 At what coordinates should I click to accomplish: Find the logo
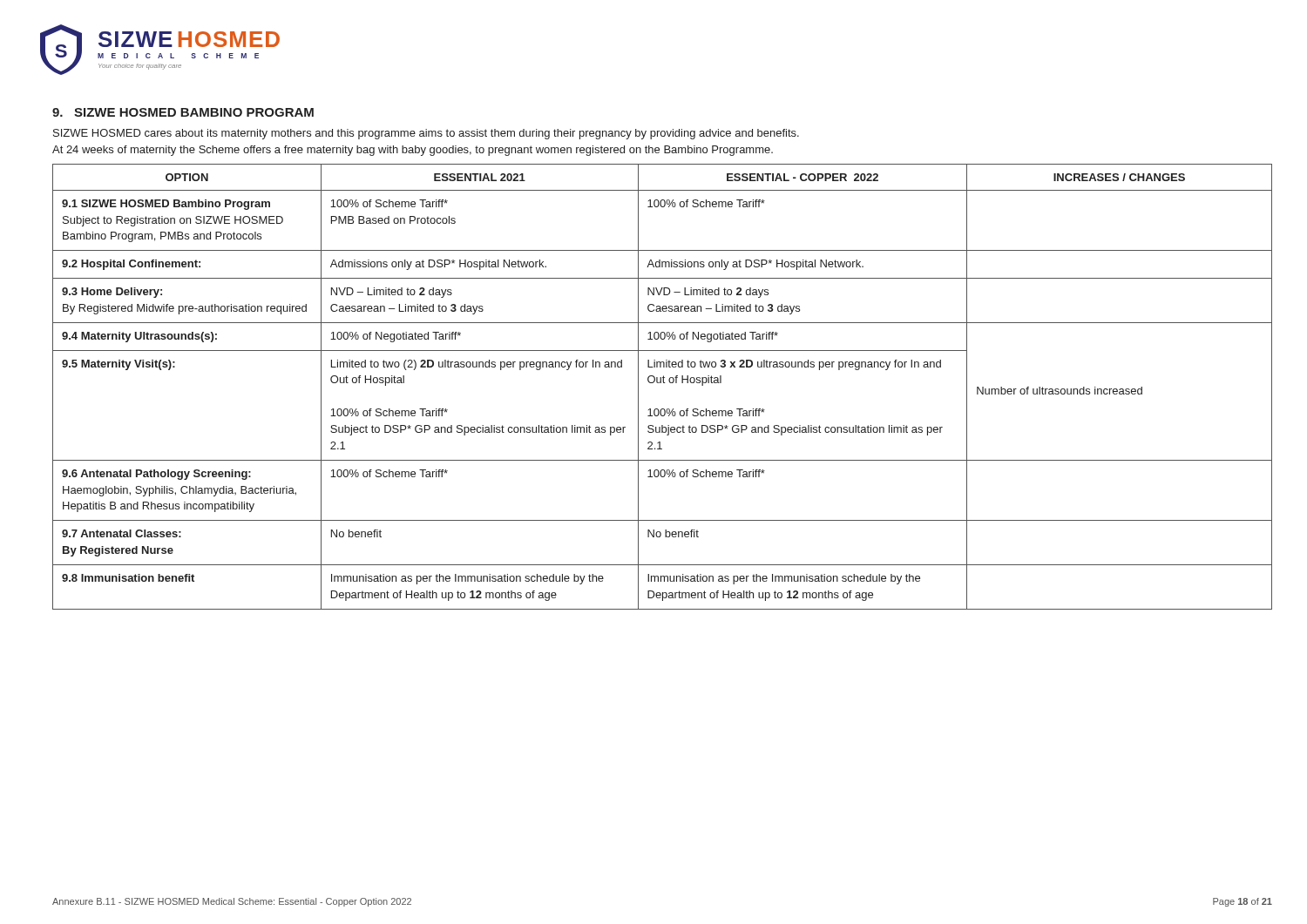[x=157, y=49]
